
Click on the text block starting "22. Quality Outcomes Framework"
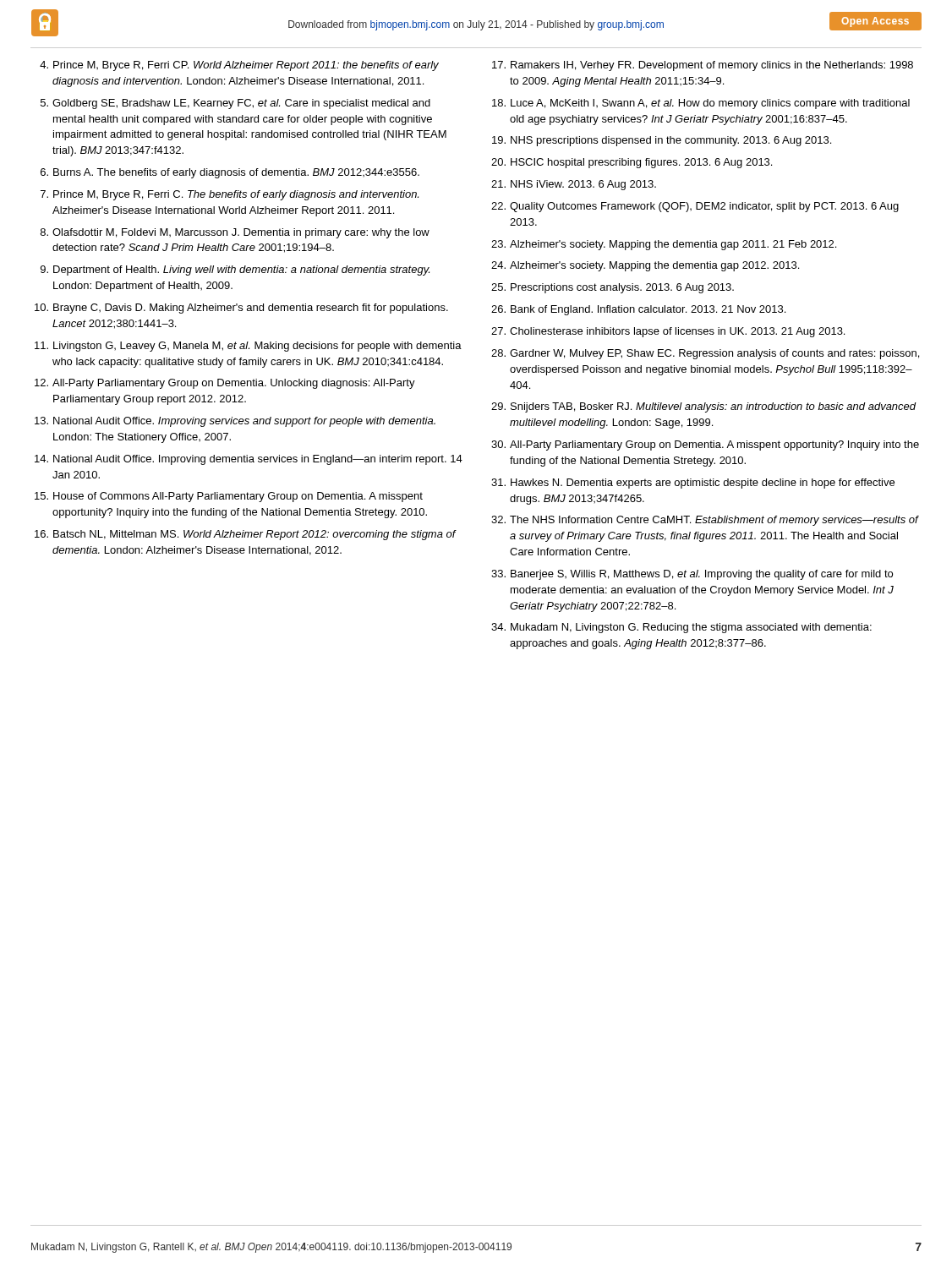[x=705, y=214]
